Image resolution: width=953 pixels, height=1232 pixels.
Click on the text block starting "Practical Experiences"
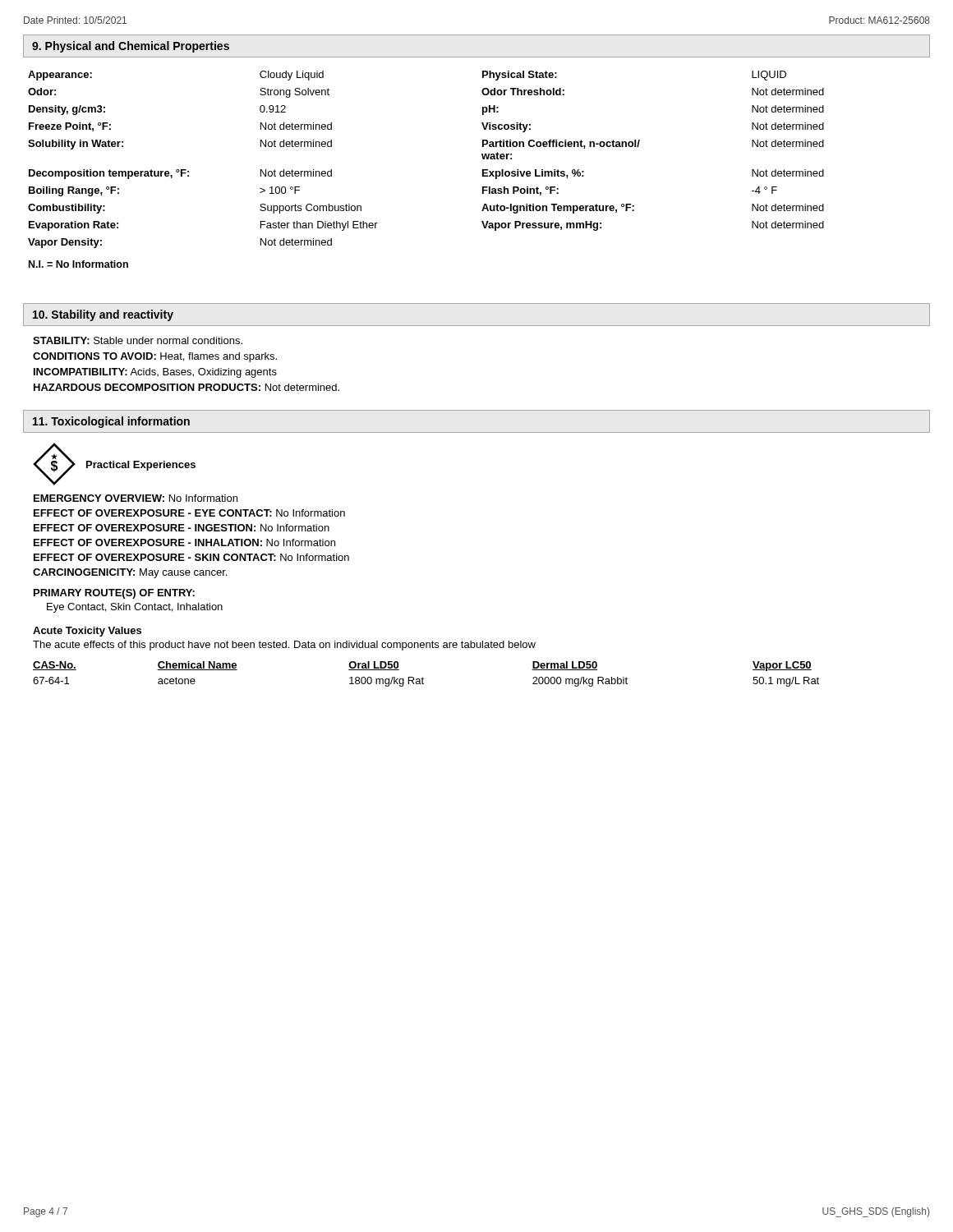[141, 464]
